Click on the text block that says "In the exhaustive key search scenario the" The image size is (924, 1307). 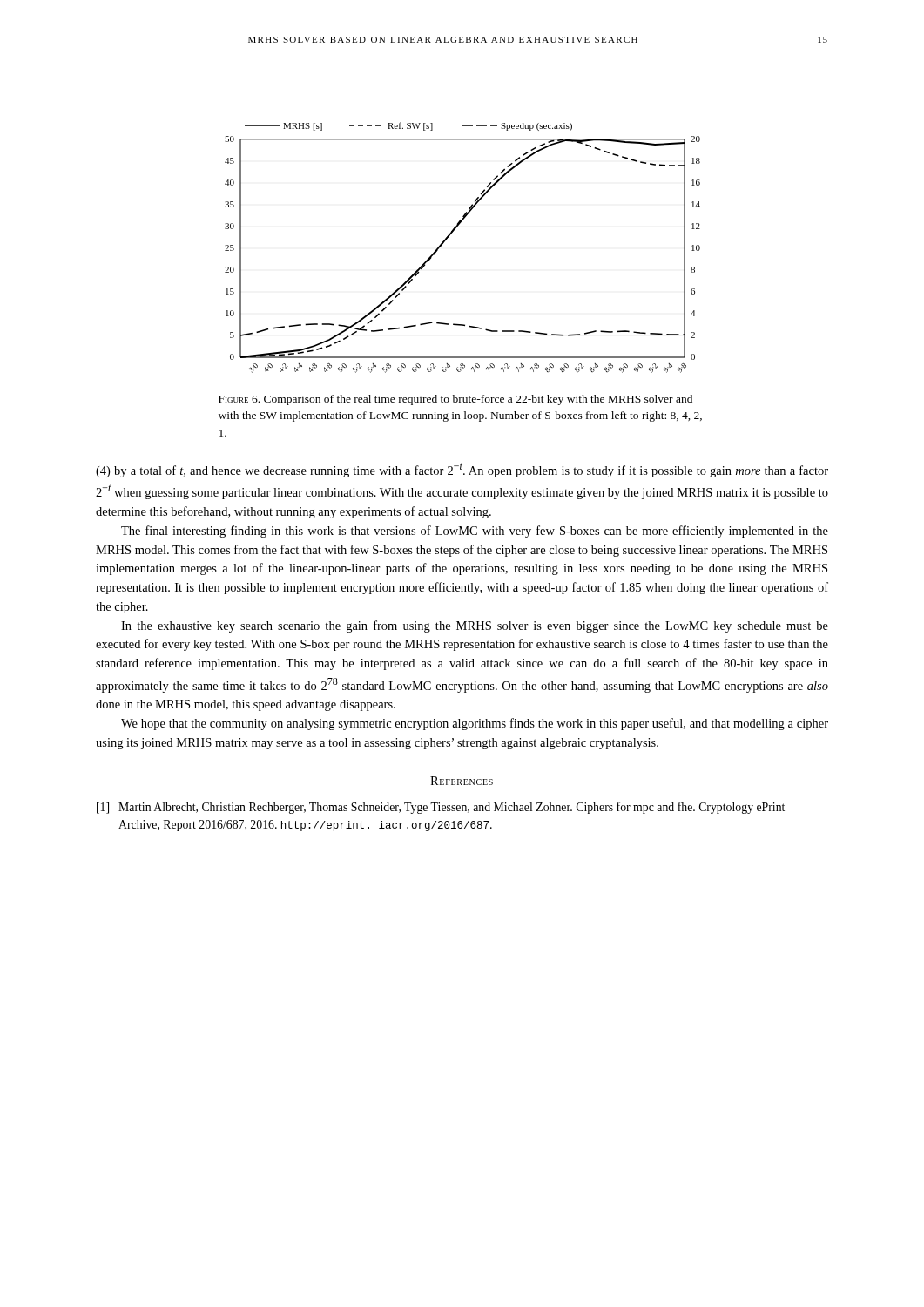462,666
